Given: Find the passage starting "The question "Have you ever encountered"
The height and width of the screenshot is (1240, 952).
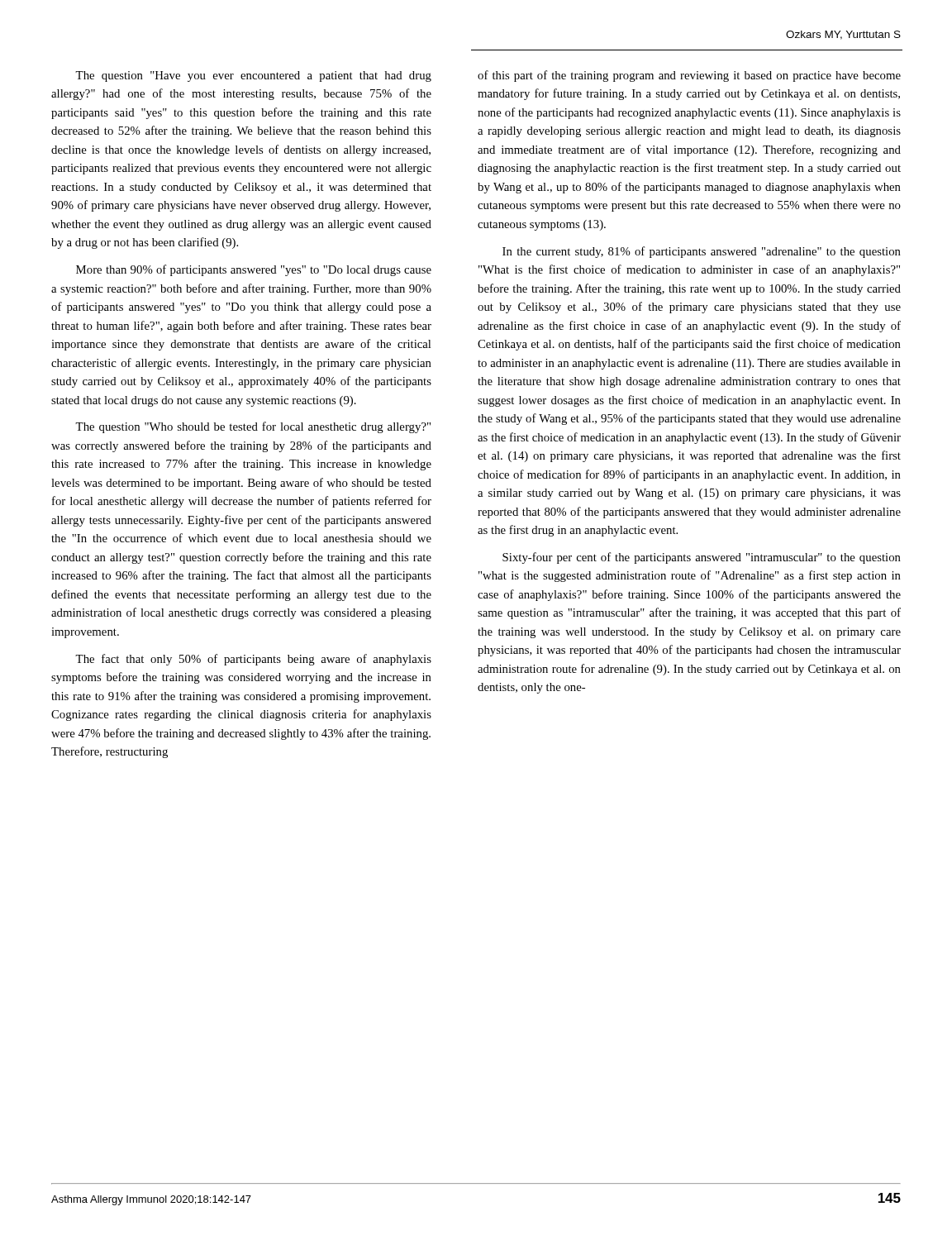Looking at the screenshot, I should click(x=241, y=414).
